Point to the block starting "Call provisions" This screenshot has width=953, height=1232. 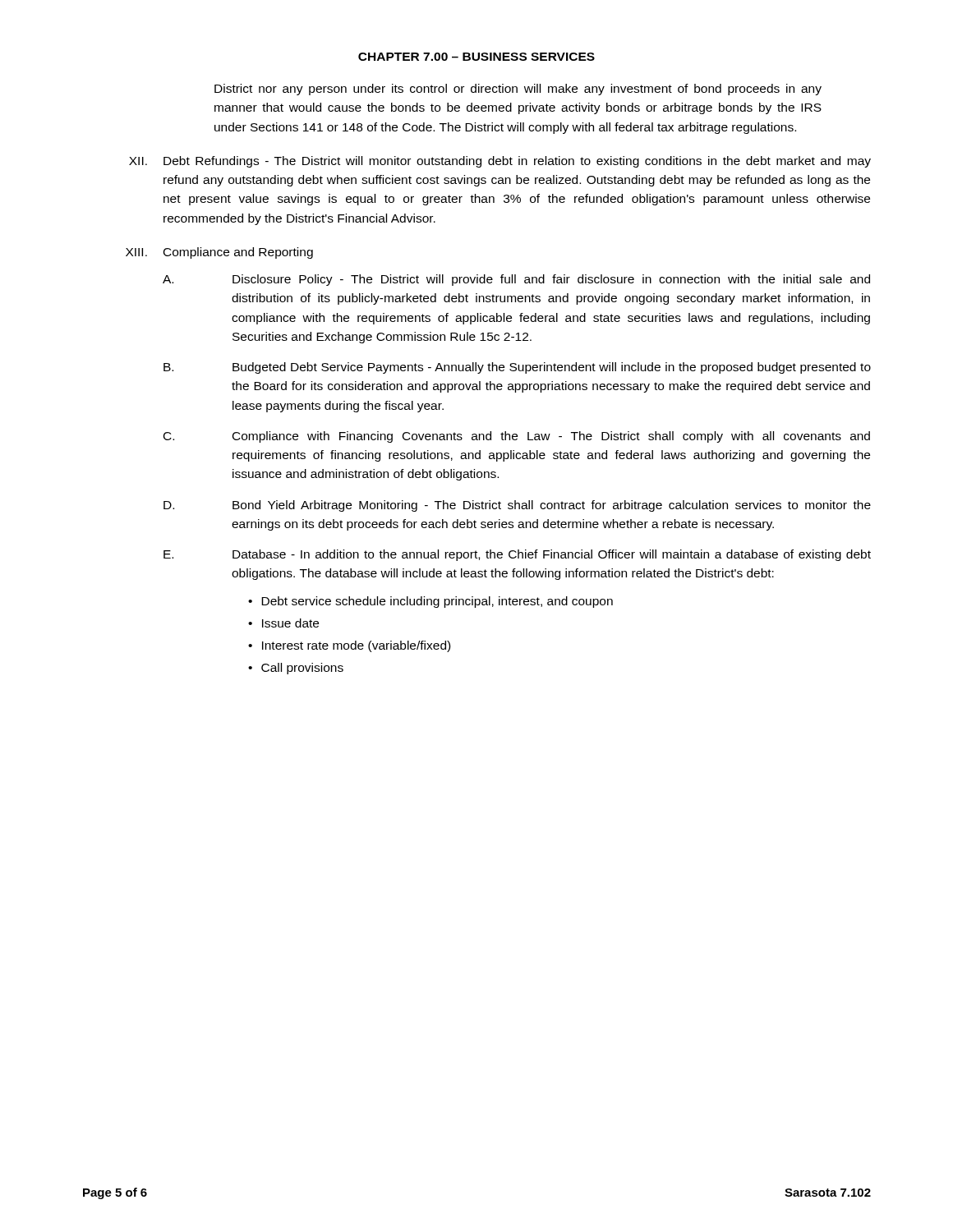point(302,668)
